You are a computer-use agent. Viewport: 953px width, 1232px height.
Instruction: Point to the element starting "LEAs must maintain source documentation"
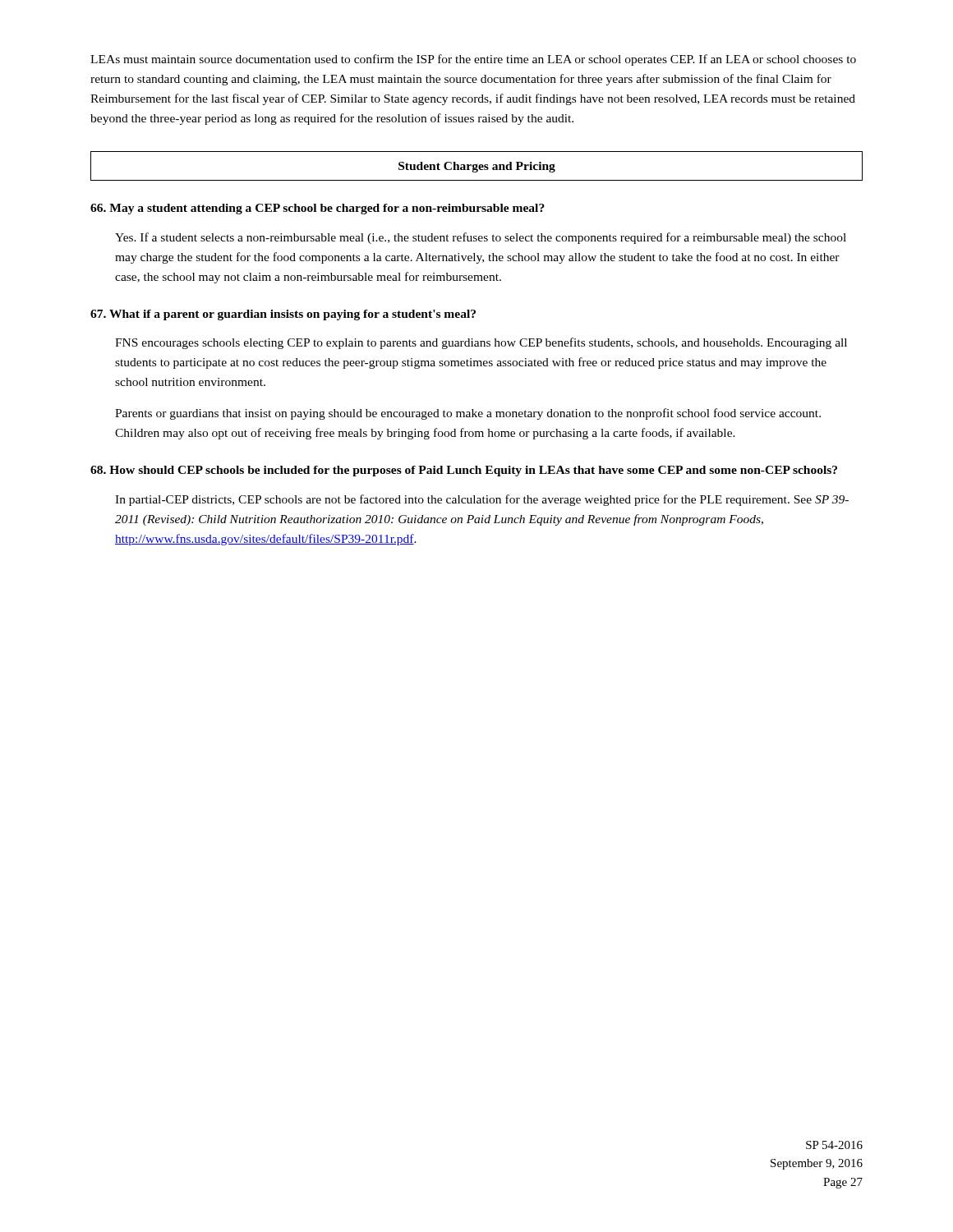tap(473, 88)
